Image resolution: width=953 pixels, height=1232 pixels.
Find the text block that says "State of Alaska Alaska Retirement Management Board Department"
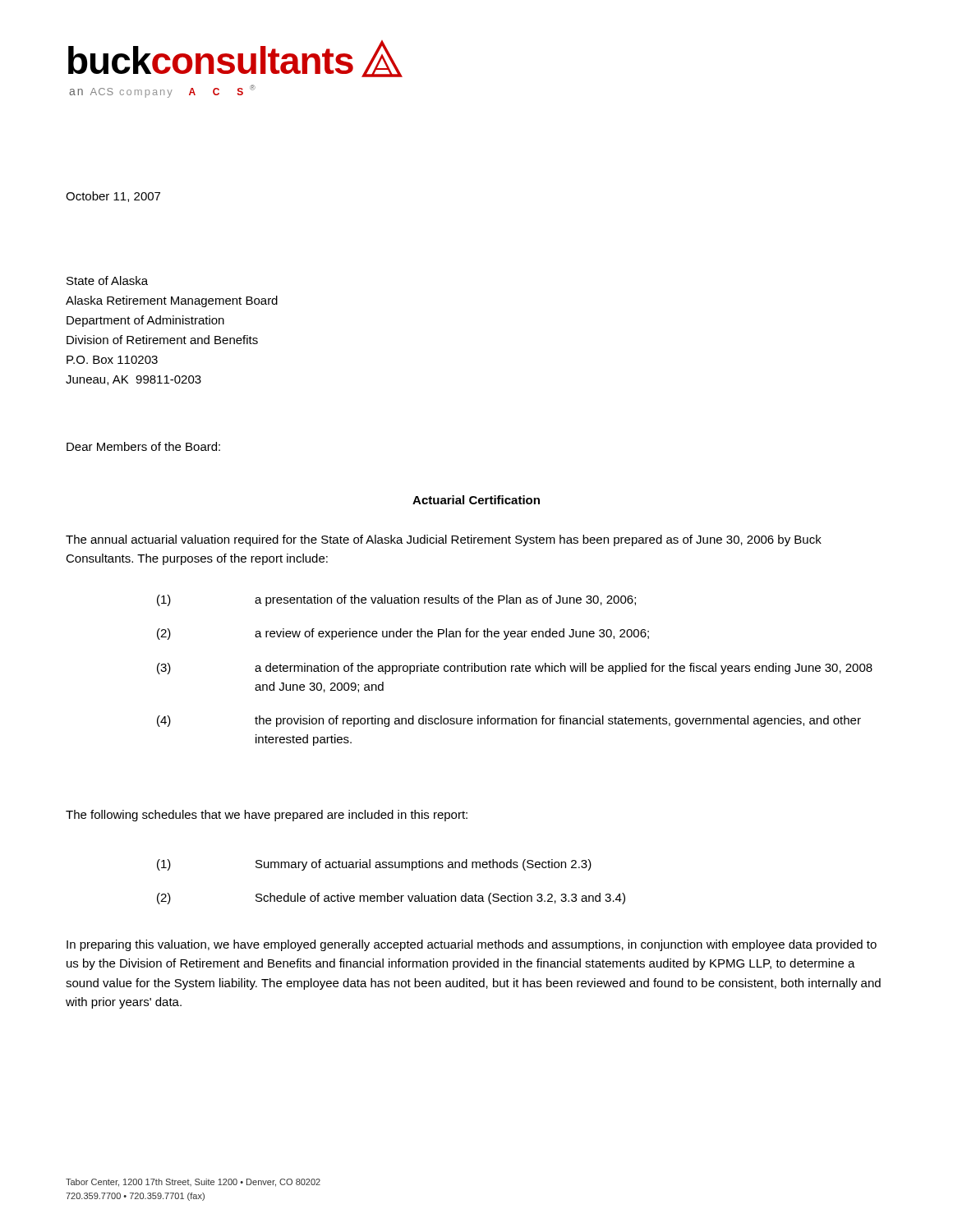pyautogui.click(x=172, y=330)
